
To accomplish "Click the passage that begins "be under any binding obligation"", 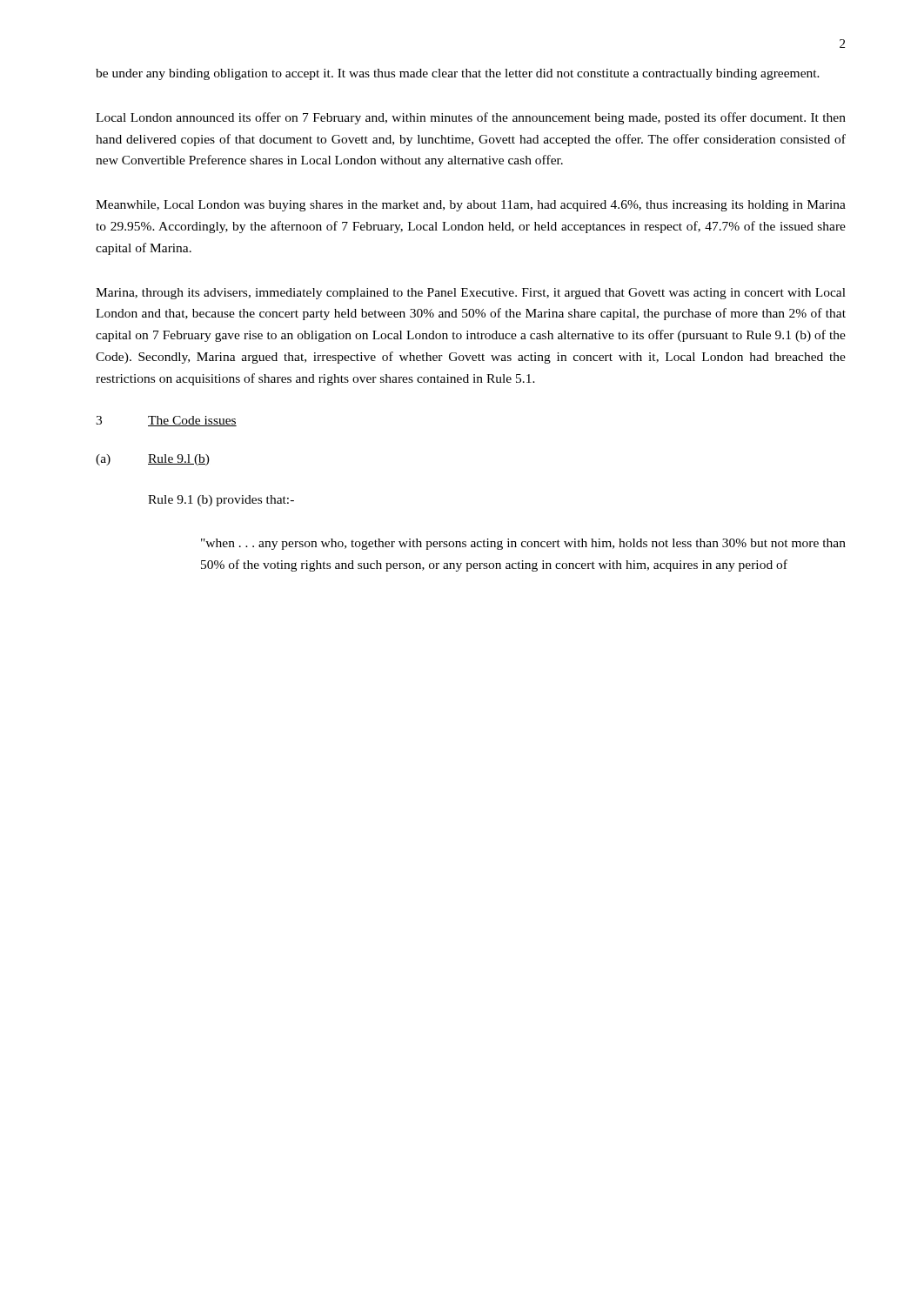I will [458, 73].
